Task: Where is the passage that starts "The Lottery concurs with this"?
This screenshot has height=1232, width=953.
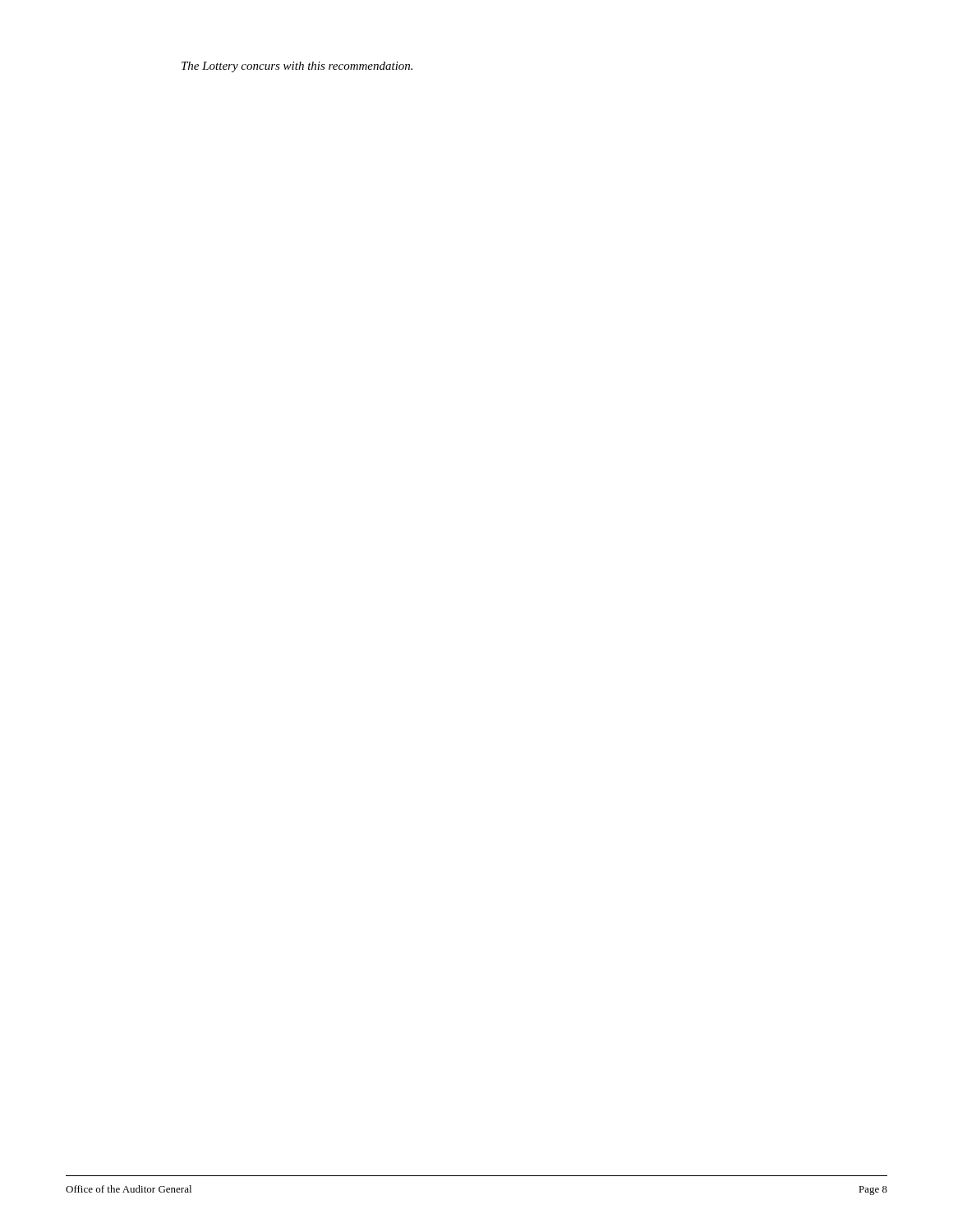Action: click(297, 66)
